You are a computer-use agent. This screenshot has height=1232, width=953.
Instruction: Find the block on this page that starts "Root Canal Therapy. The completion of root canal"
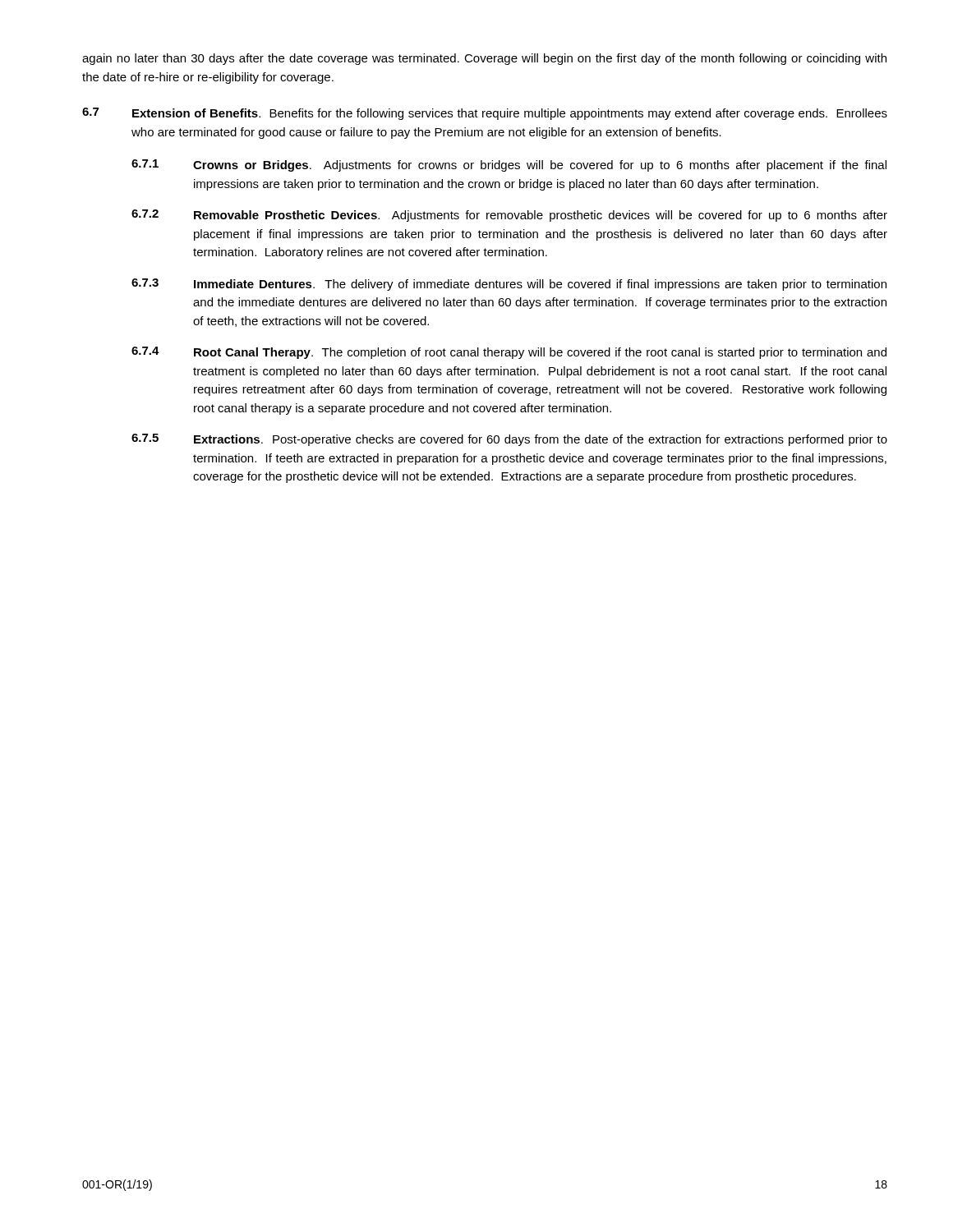(540, 380)
